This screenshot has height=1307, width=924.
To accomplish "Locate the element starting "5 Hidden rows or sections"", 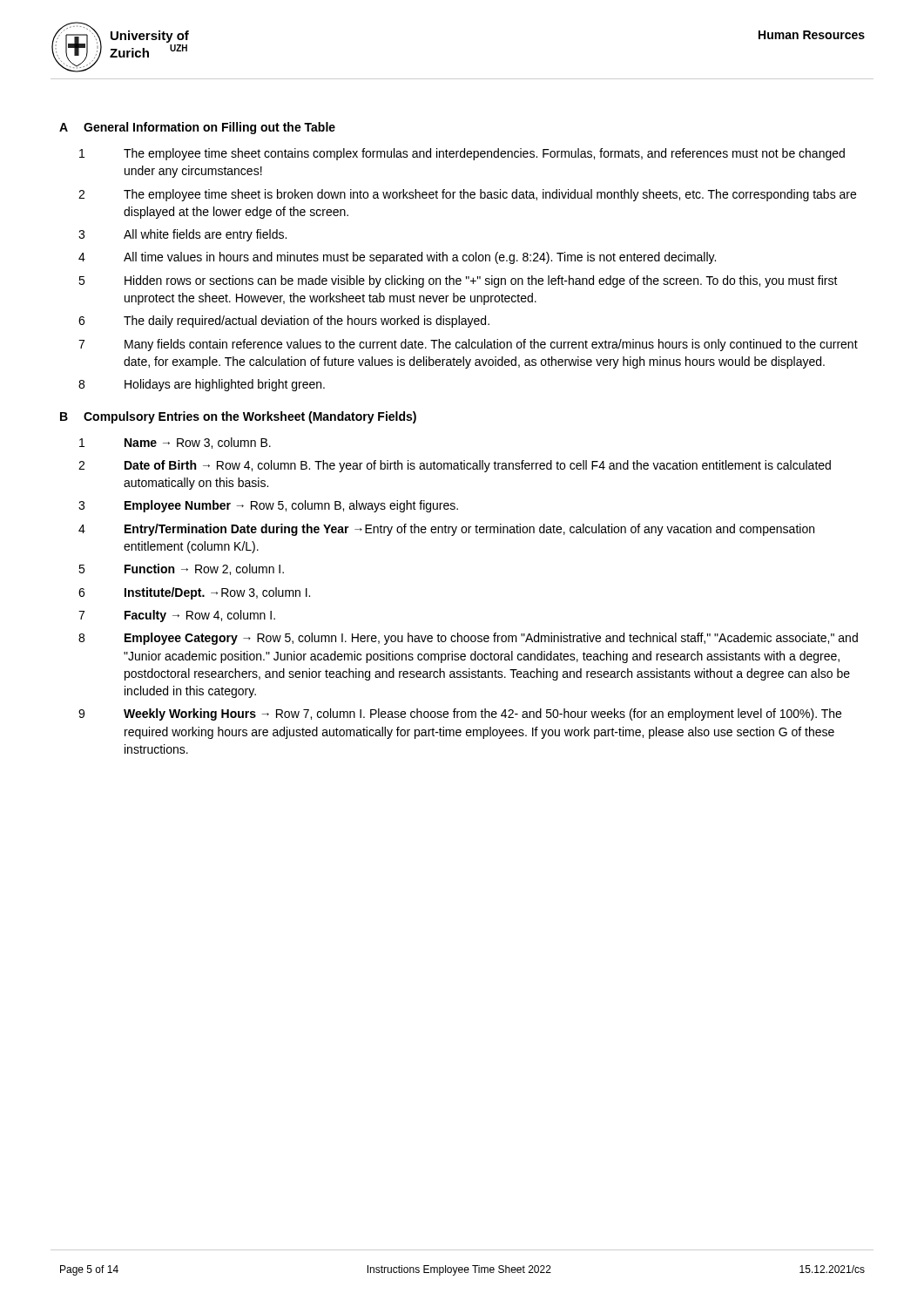I will [x=462, y=289].
